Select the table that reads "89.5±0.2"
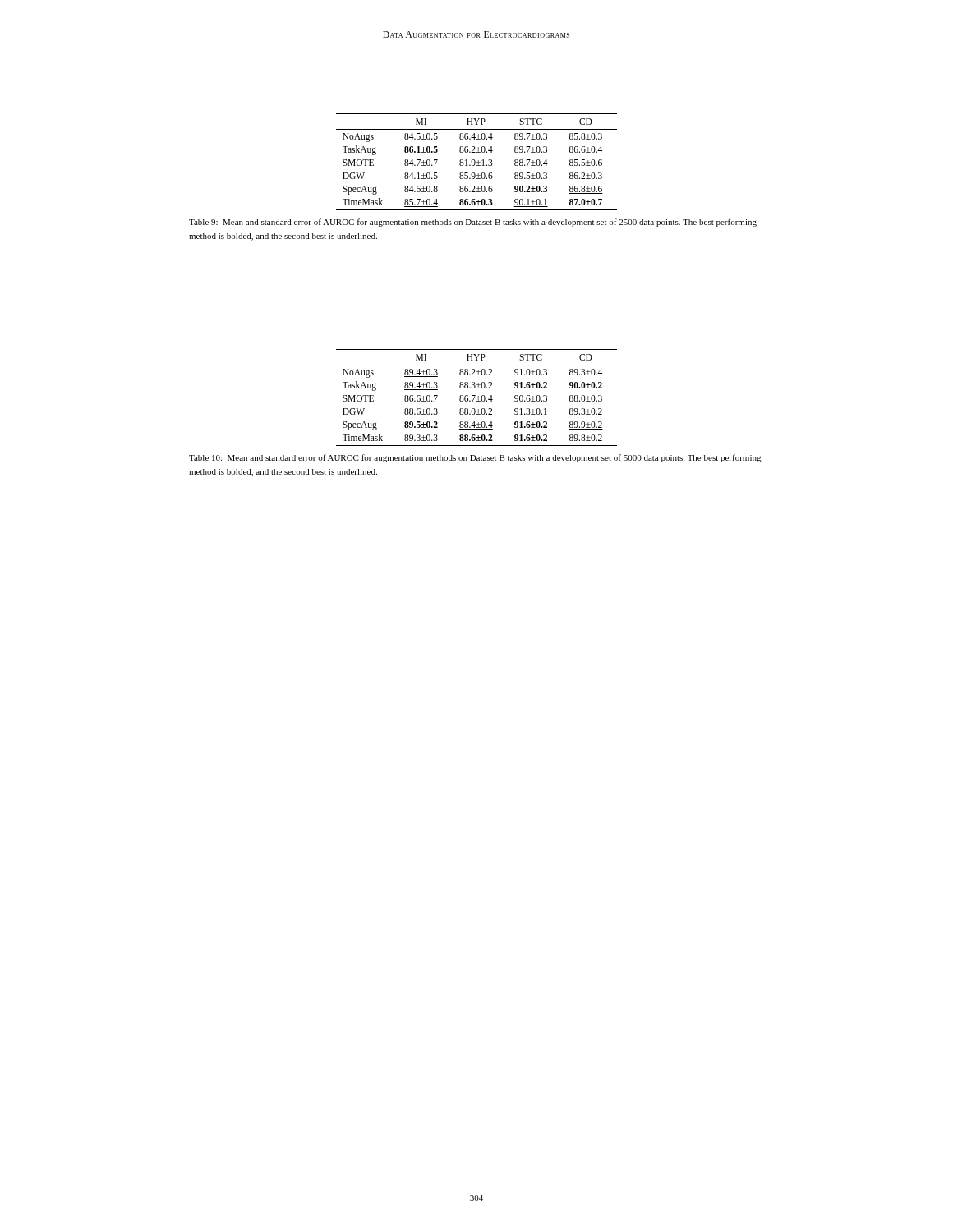Viewport: 953px width, 1232px height. [x=476, y=398]
